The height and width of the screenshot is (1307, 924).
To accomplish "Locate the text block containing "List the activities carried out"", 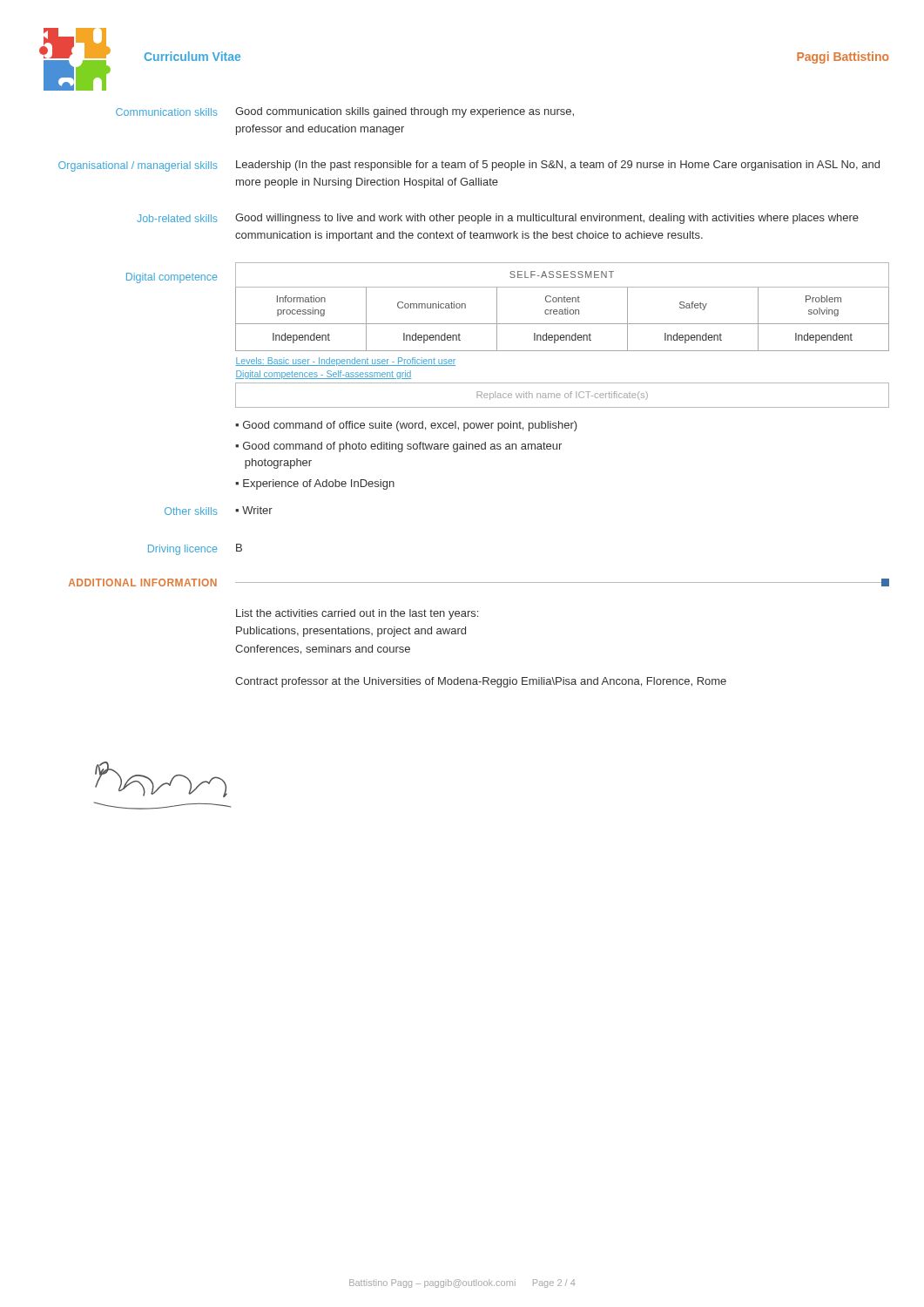I will [357, 631].
